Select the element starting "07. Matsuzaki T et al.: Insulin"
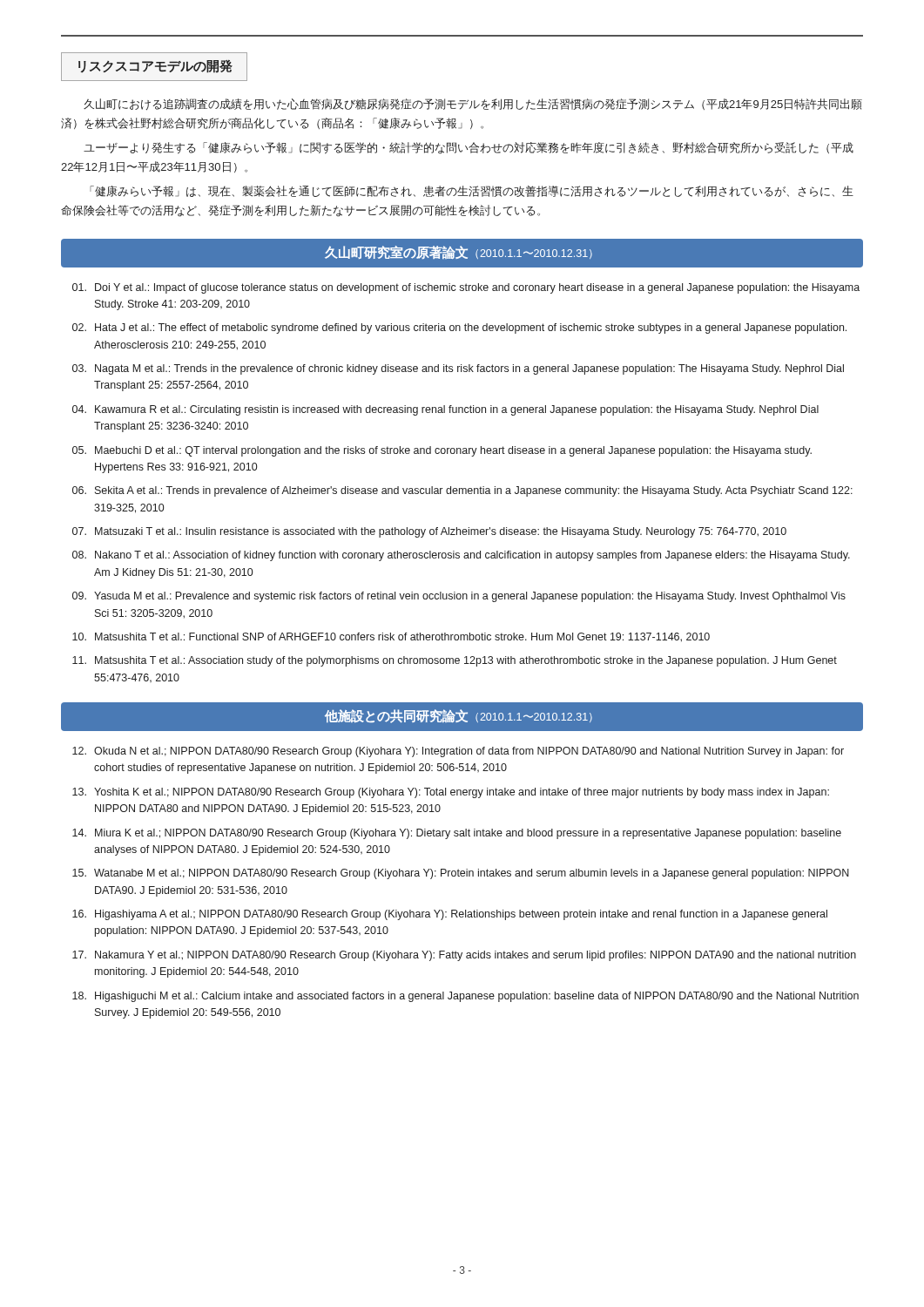This screenshot has width=924, height=1307. coord(462,532)
